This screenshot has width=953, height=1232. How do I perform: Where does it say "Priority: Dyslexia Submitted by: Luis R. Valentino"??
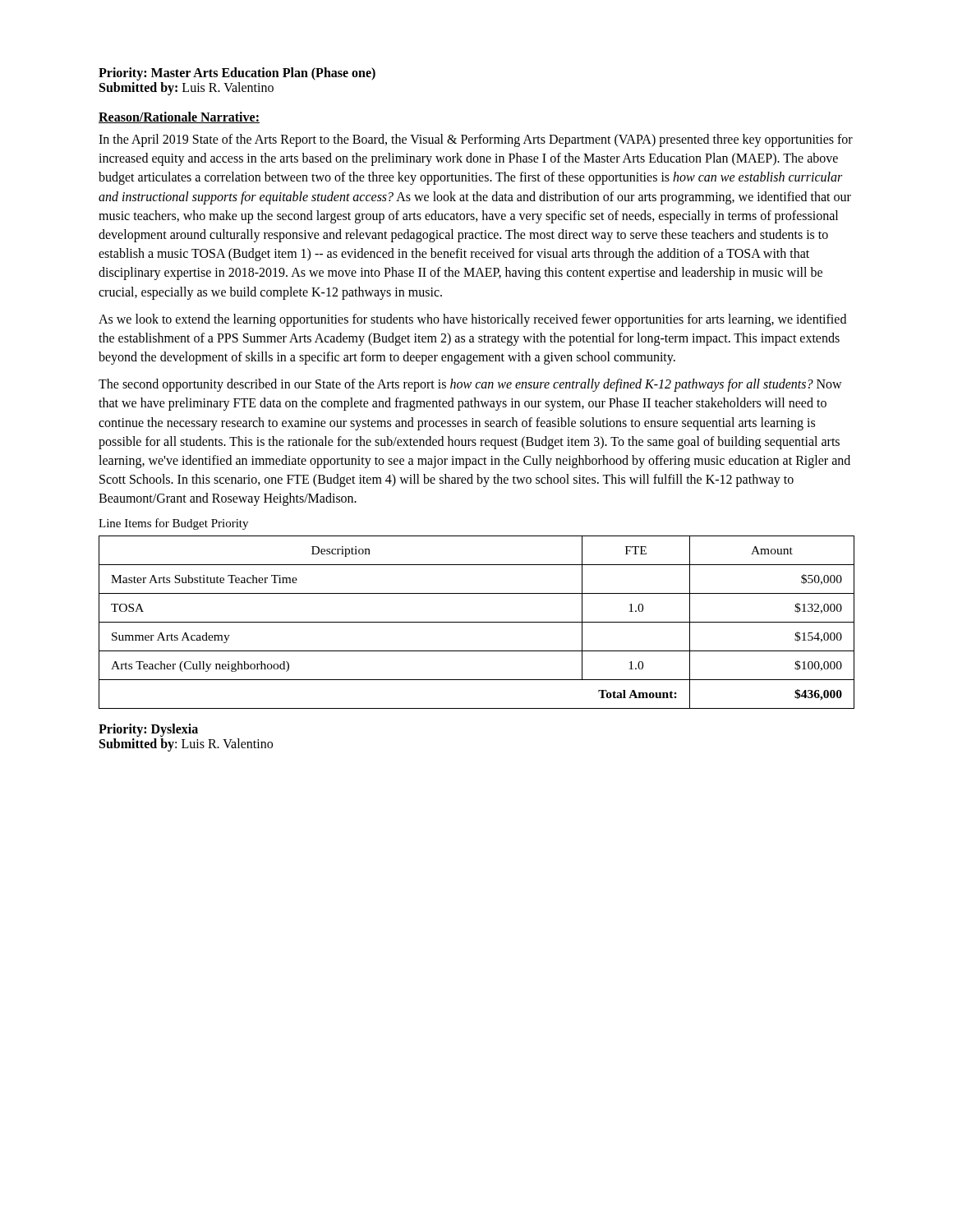click(186, 736)
